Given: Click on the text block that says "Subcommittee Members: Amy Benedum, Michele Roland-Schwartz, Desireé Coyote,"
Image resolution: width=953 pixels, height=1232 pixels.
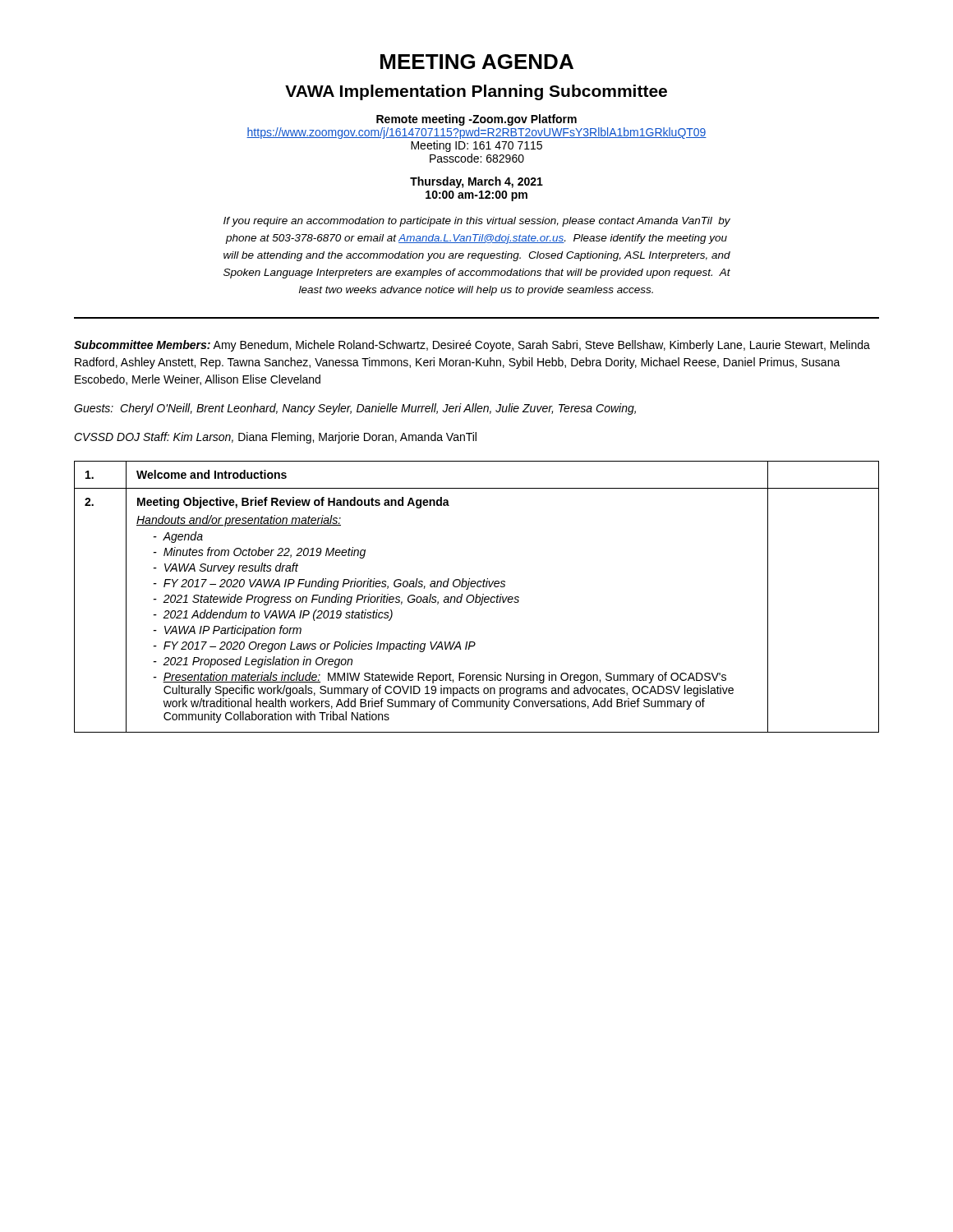Looking at the screenshot, I should [x=472, y=362].
